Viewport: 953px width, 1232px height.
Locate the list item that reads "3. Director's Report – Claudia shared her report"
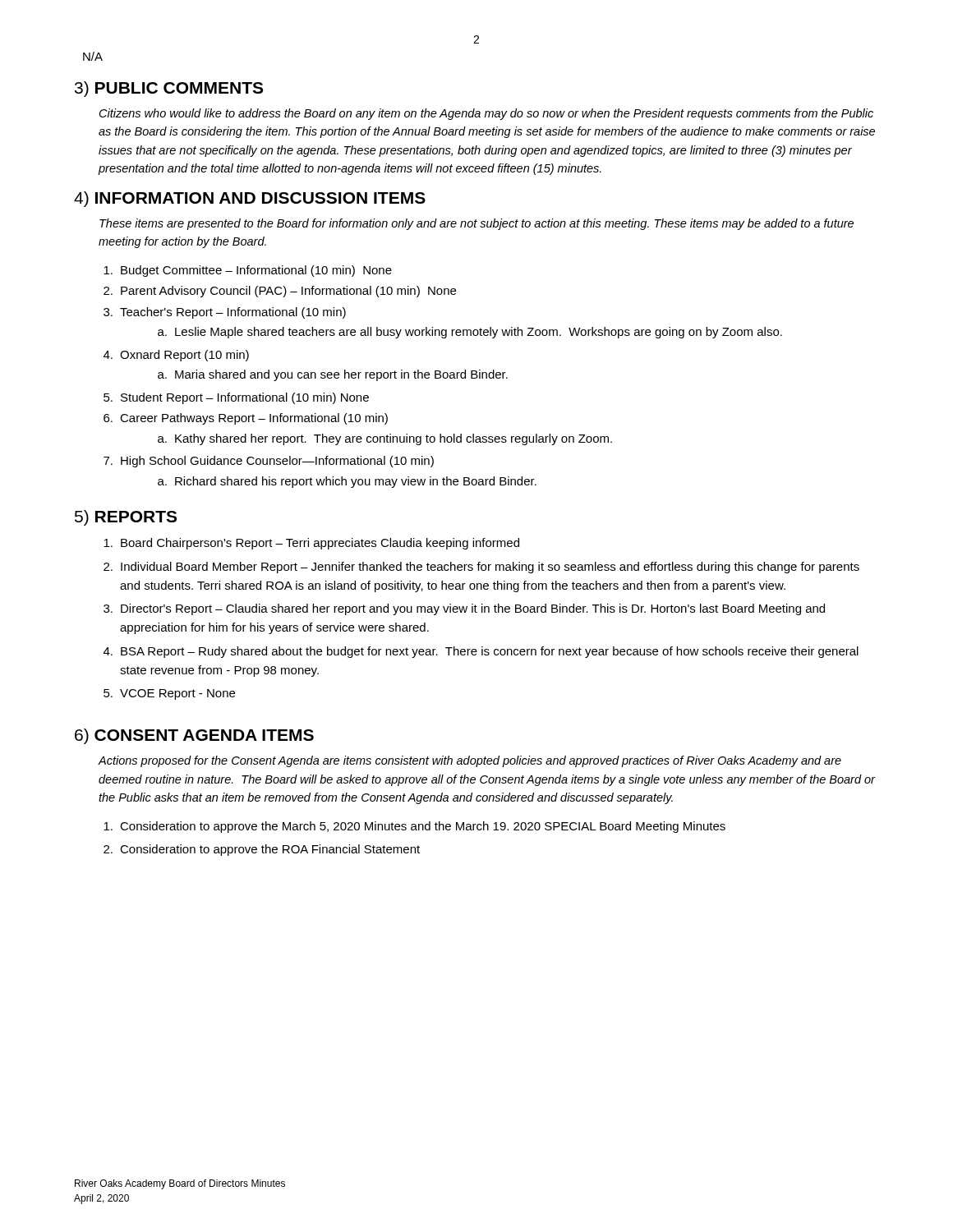[x=485, y=618]
